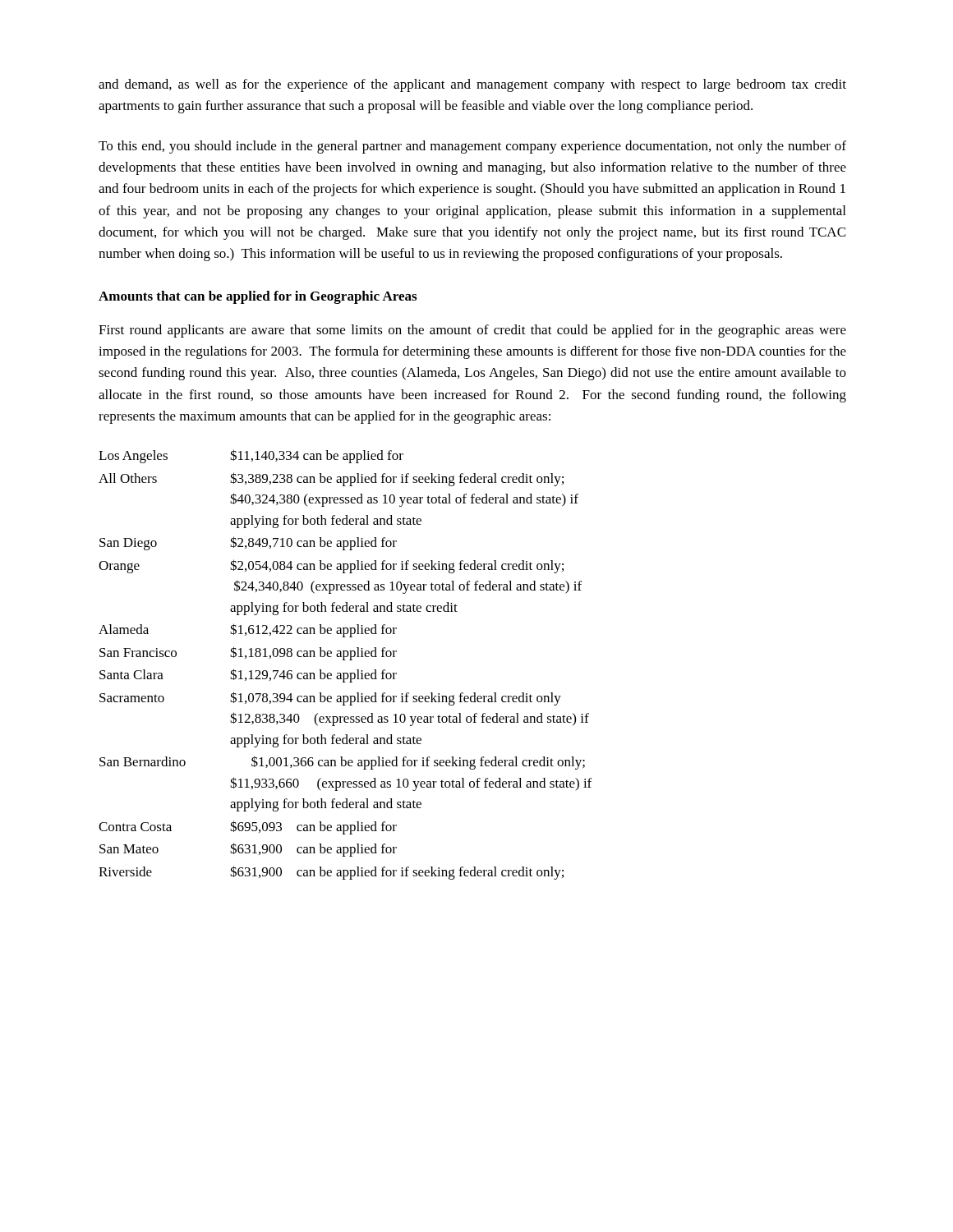Locate the block of text that opens with "Contra Costa $695,093 can be"
Screen dimensions: 1232x953
(248, 827)
